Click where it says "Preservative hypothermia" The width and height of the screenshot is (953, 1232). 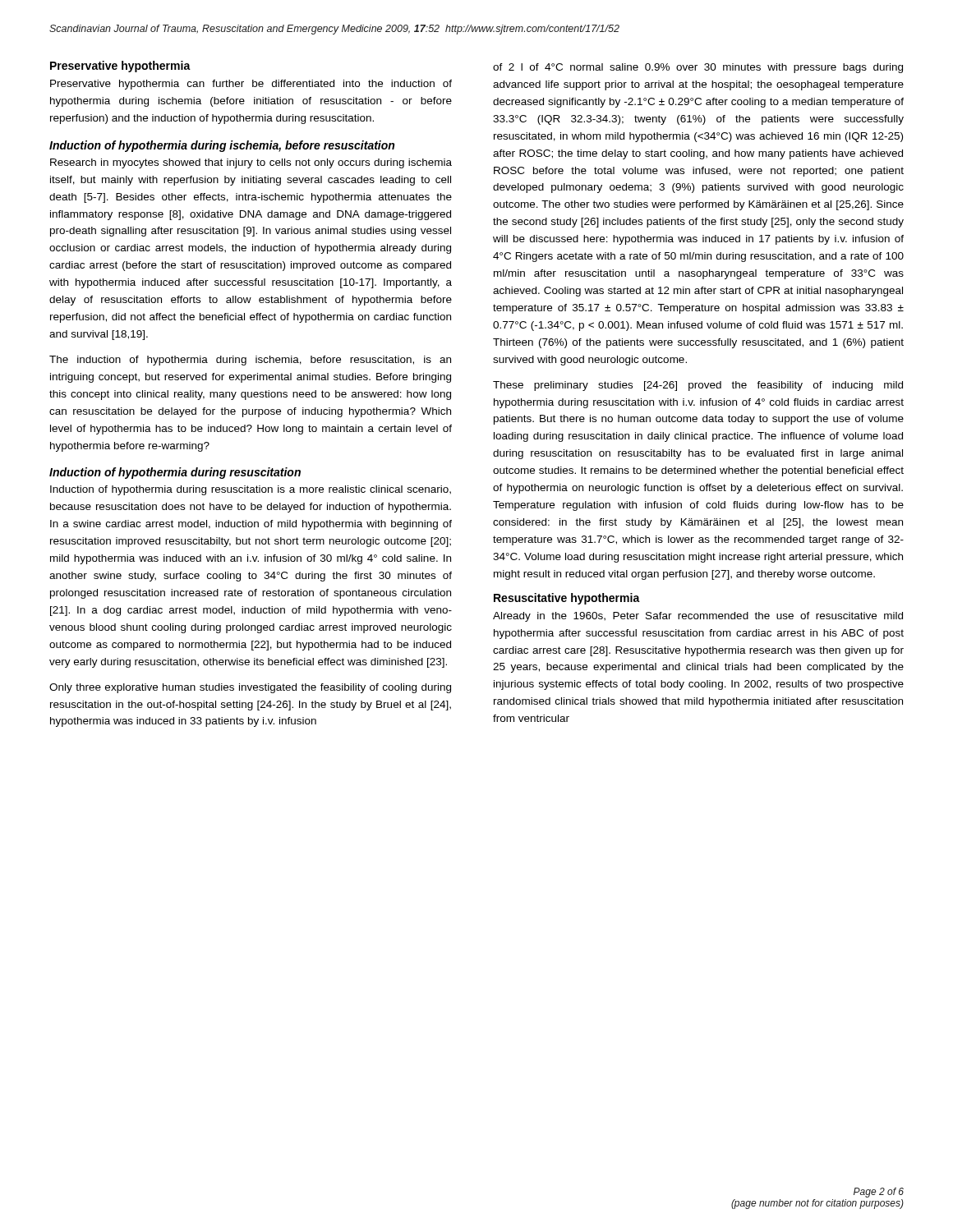click(120, 66)
